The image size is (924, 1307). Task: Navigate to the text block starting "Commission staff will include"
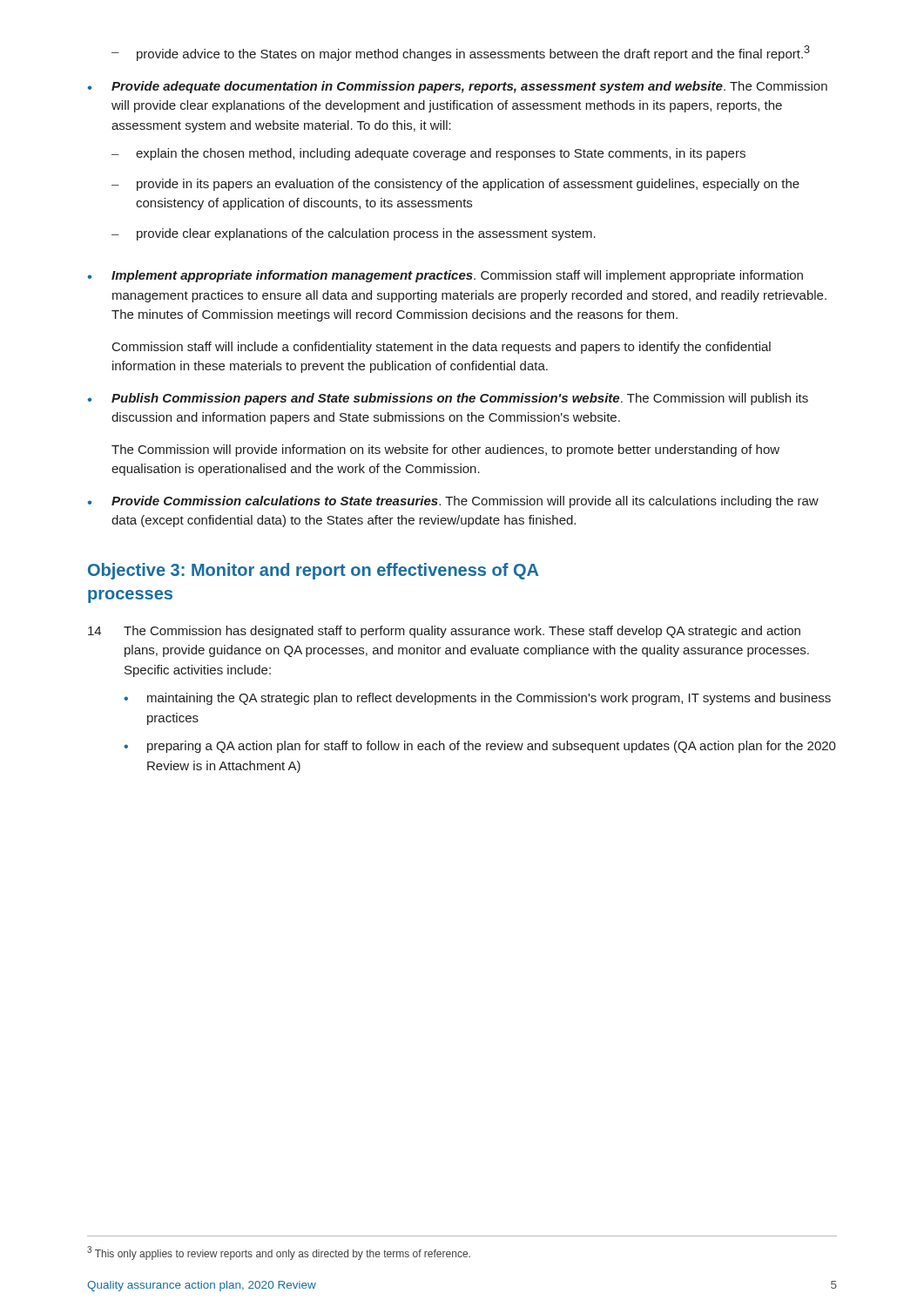click(441, 356)
